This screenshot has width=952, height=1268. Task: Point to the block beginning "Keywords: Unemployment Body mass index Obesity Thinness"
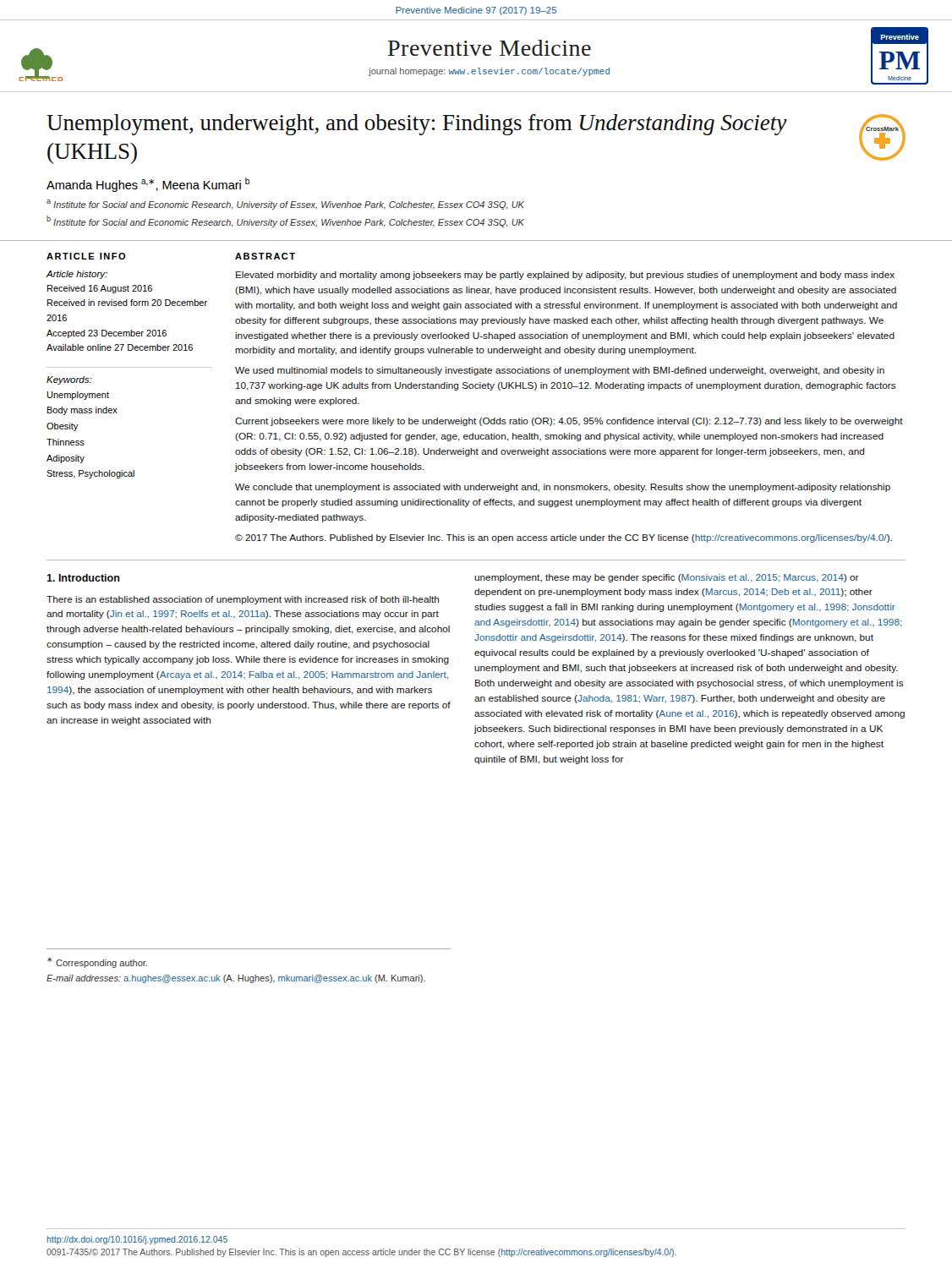pos(69,380)
